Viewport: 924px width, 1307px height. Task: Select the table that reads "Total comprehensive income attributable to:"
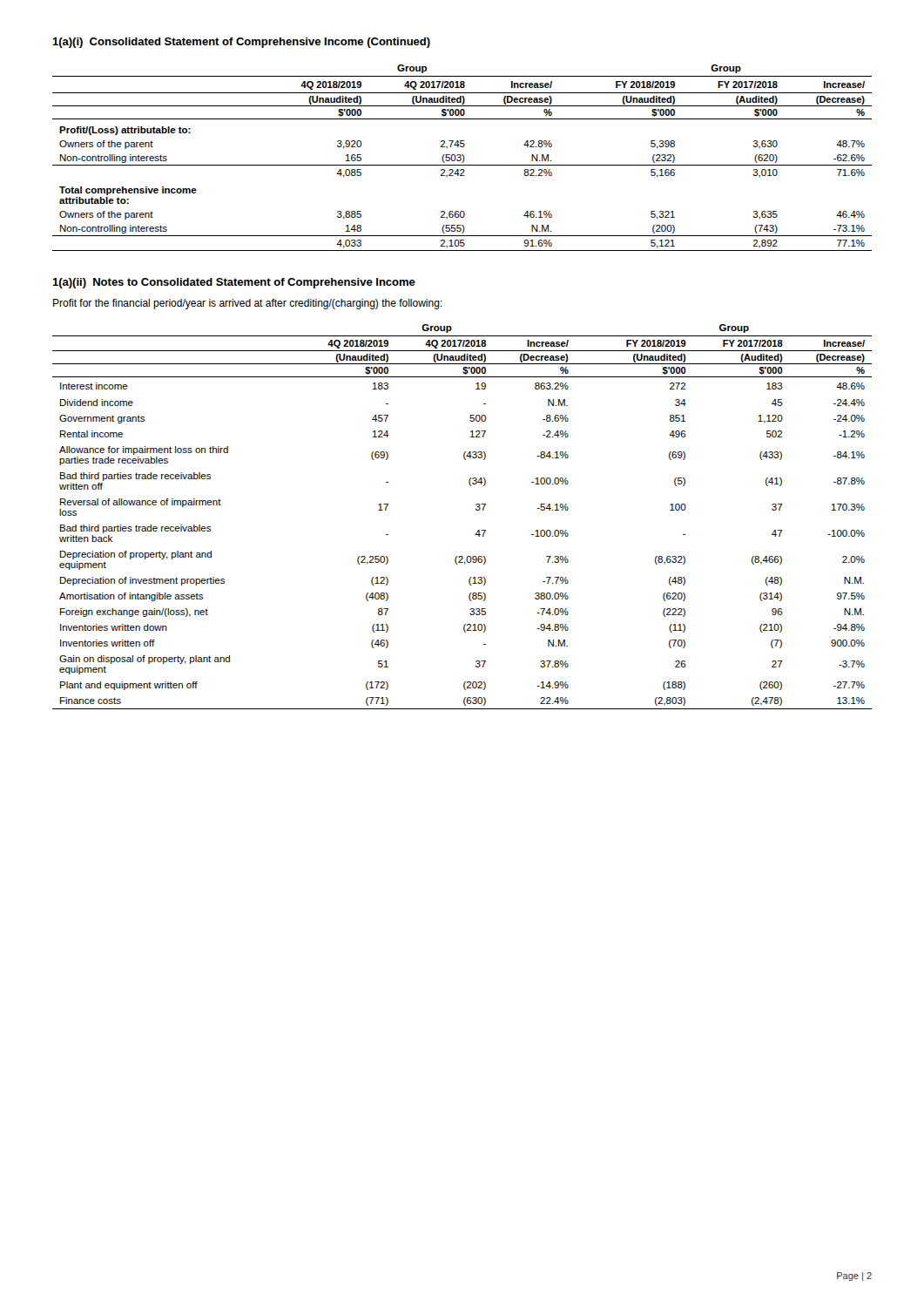pos(462,156)
